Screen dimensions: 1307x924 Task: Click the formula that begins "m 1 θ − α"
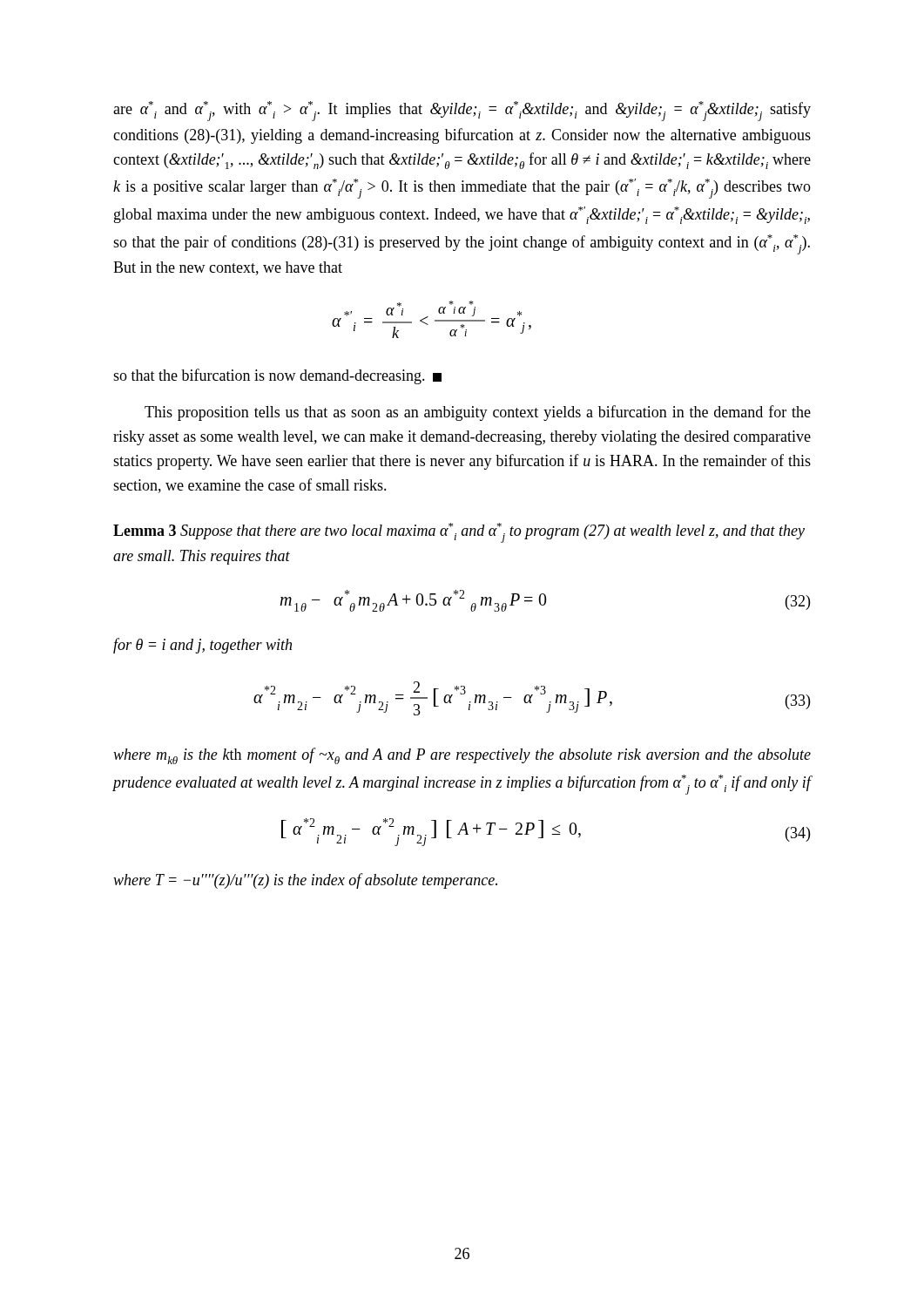[510, 601]
